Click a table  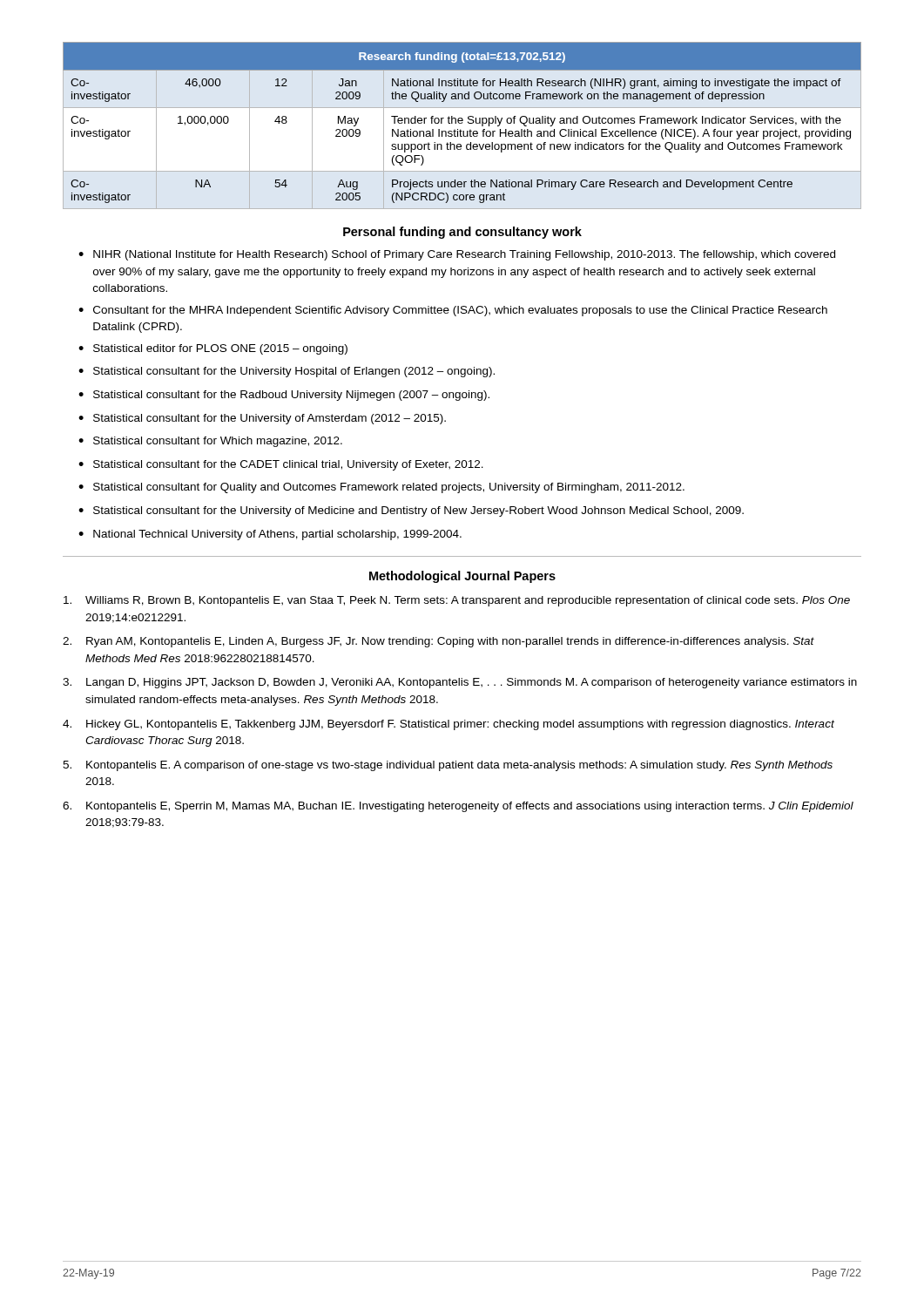pos(462,125)
